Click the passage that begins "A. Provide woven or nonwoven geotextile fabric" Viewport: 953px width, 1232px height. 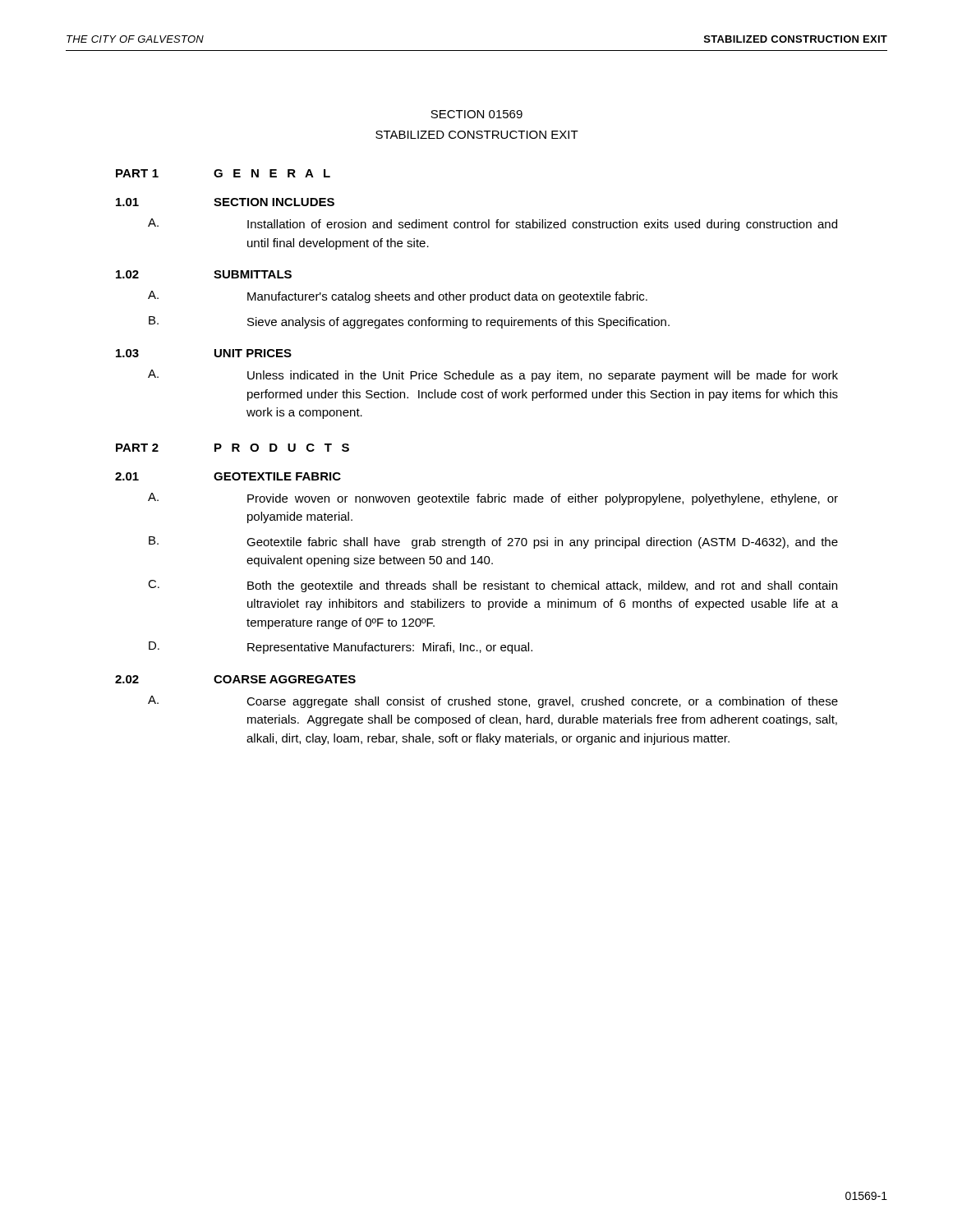pyautogui.click(x=476, y=508)
